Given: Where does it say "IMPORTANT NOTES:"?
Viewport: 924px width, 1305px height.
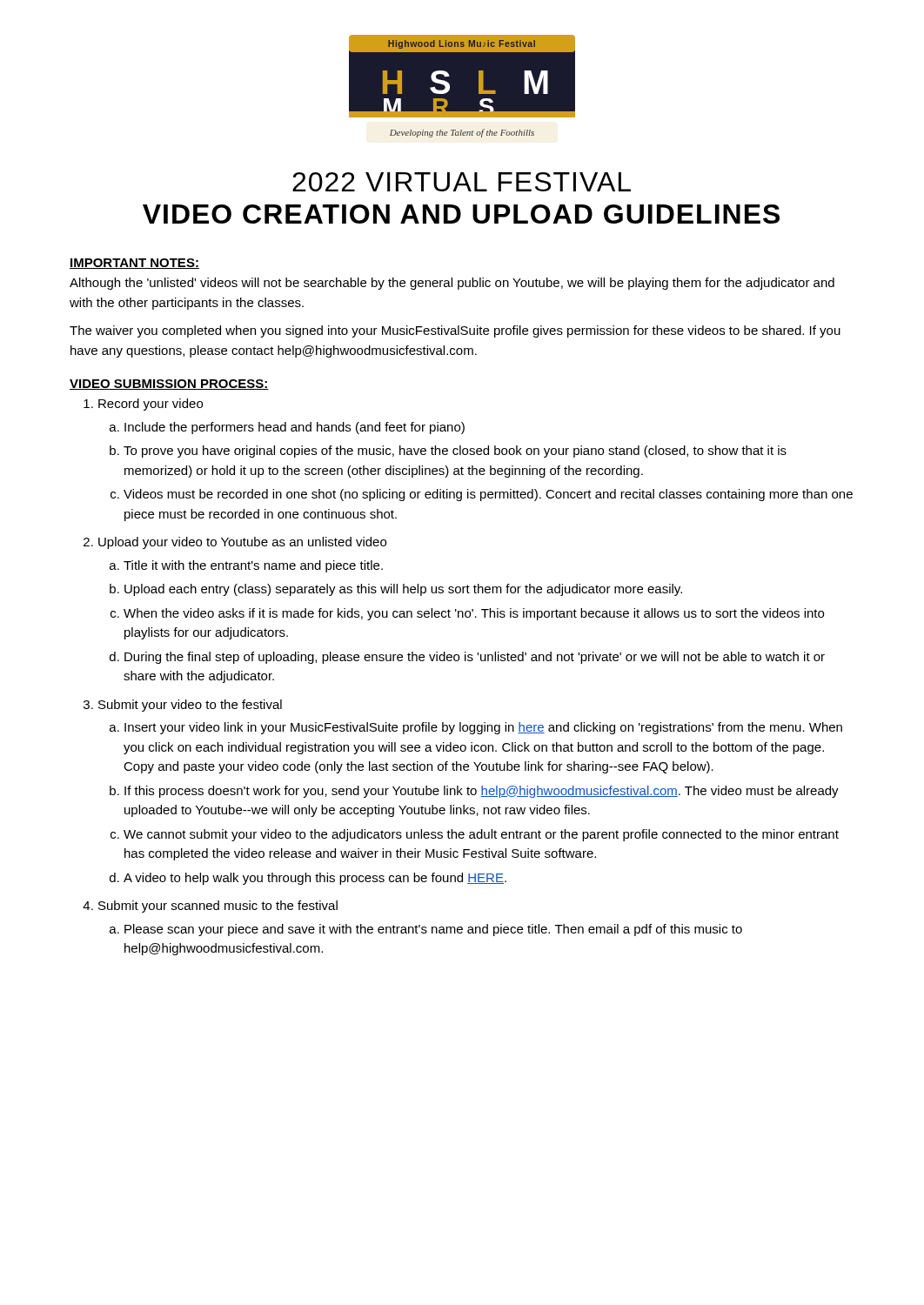Looking at the screenshot, I should click(x=134, y=262).
